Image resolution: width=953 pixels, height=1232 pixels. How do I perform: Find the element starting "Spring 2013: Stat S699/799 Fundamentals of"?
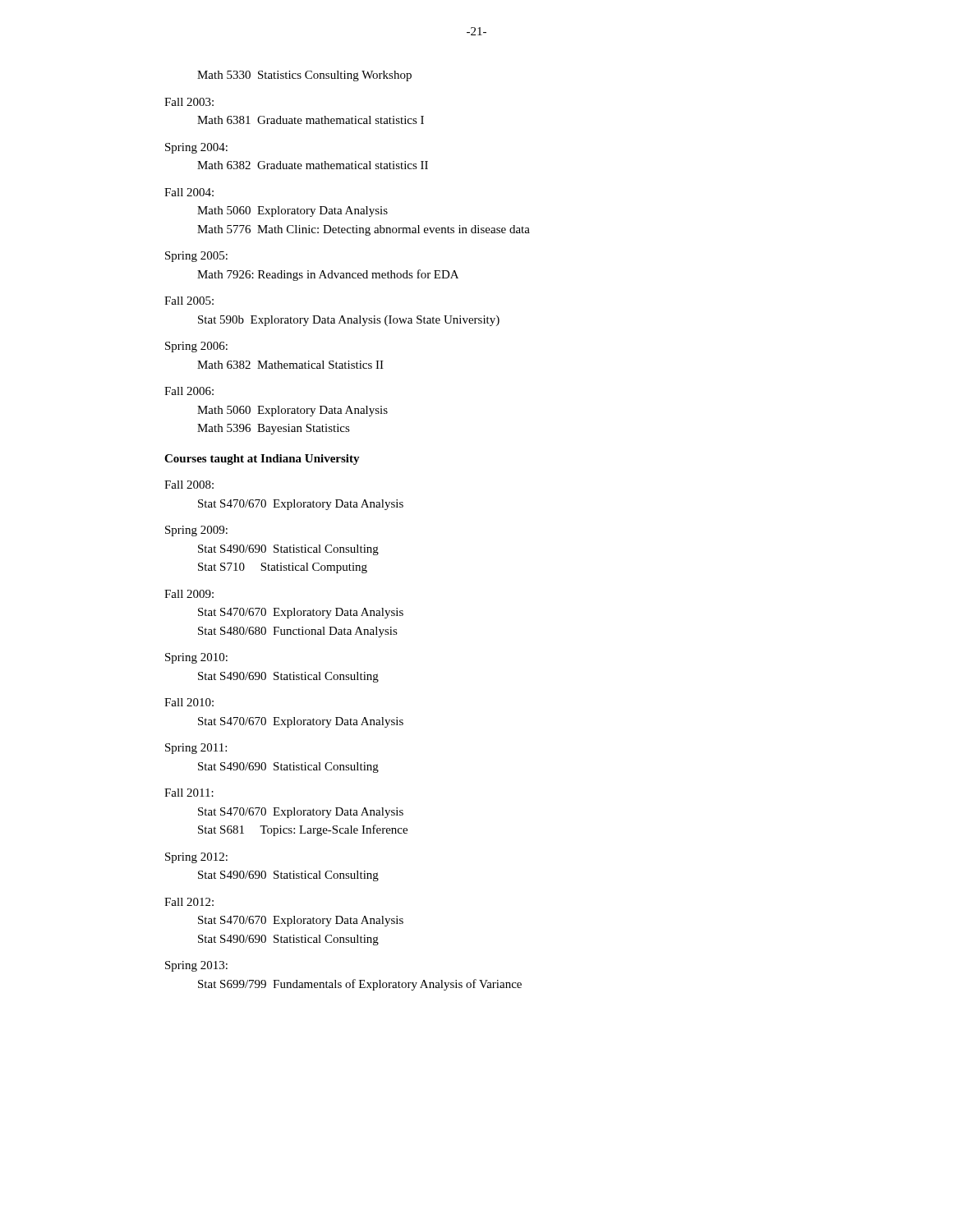click(x=476, y=975)
